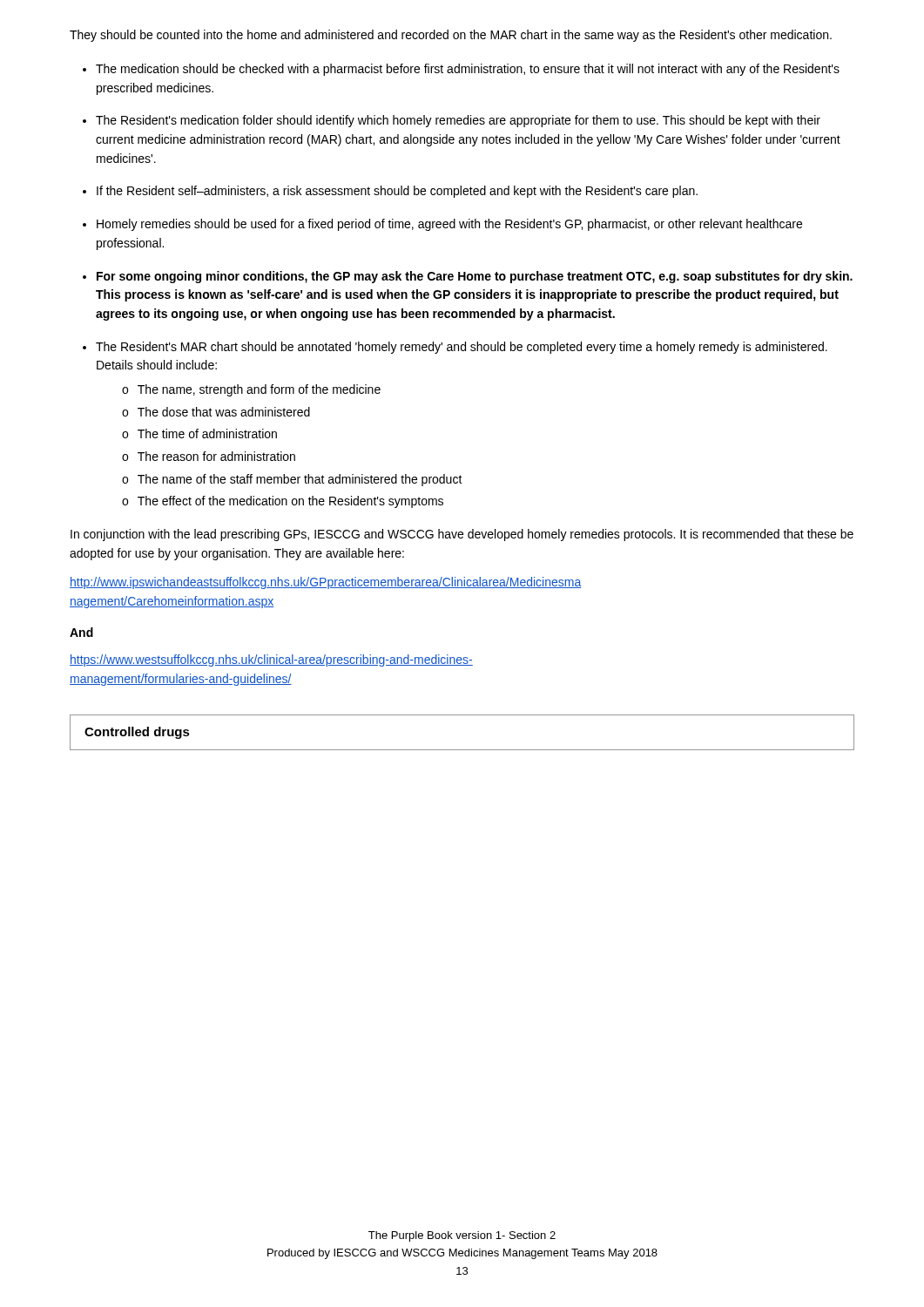Locate the block of text that opens with "Homely remedies should be used"

pos(449,233)
